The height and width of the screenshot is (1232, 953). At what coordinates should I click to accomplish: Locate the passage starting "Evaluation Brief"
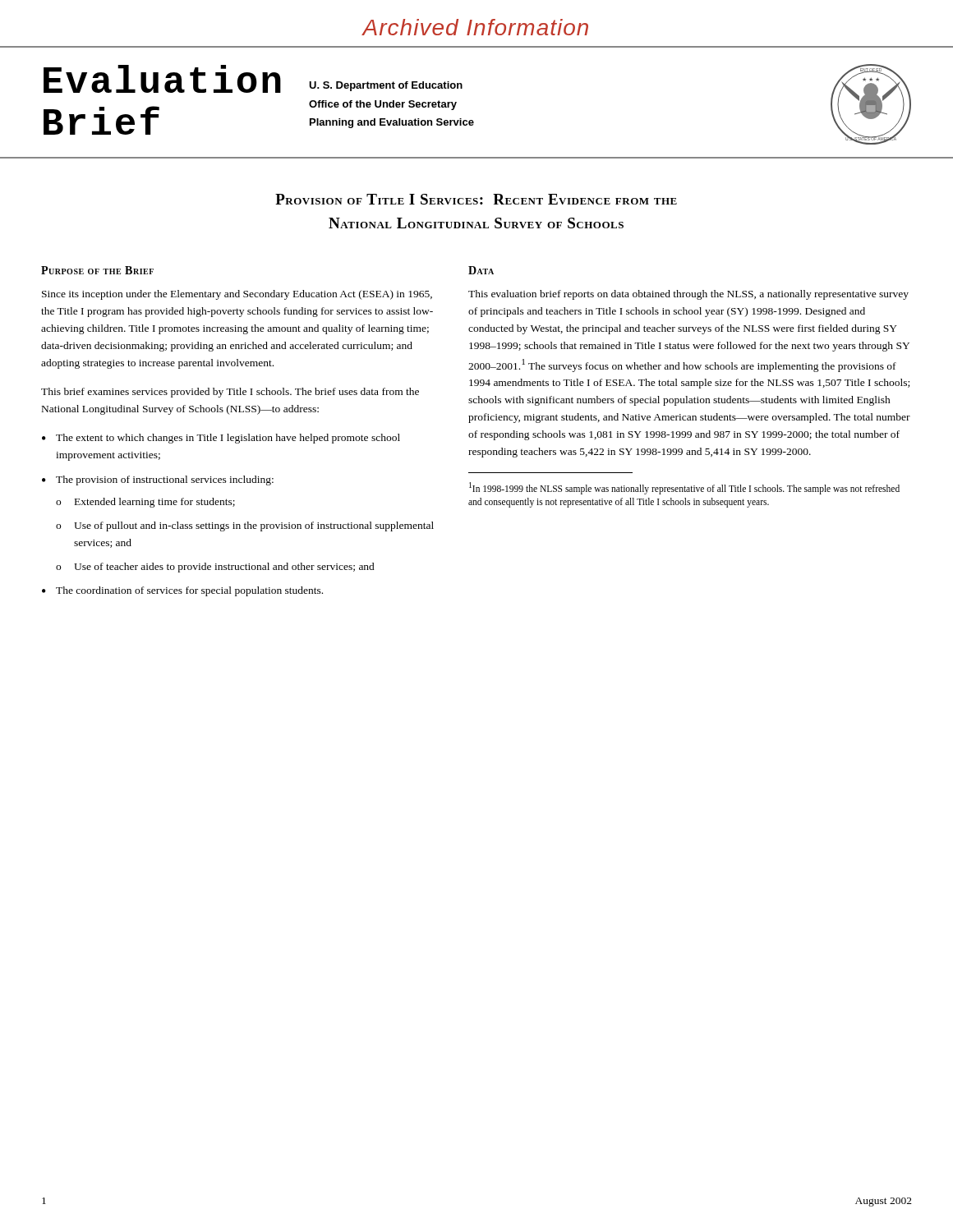[163, 104]
